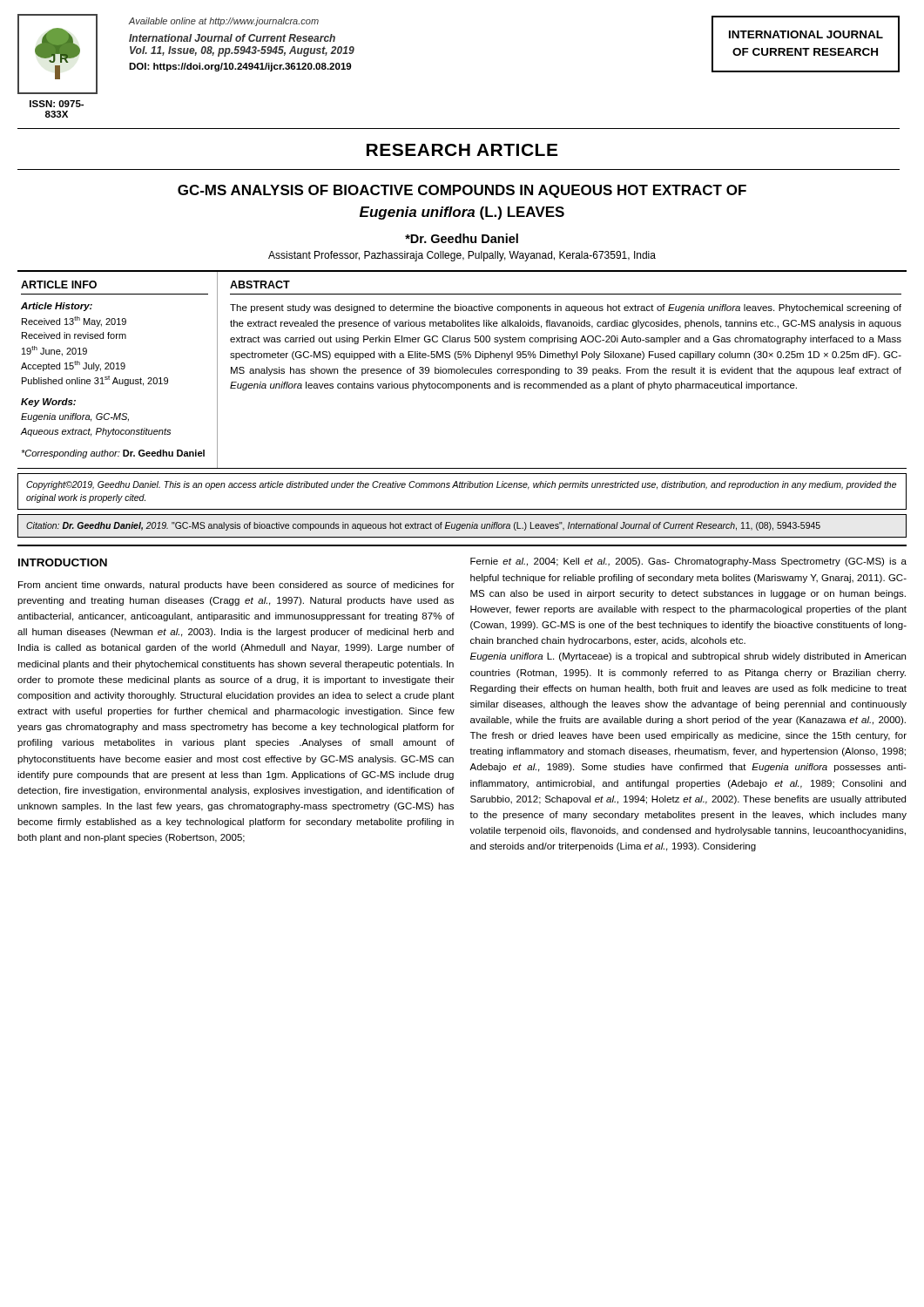Find the logo
Screen dimensions: 1307x924
click(x=65, y=67)
